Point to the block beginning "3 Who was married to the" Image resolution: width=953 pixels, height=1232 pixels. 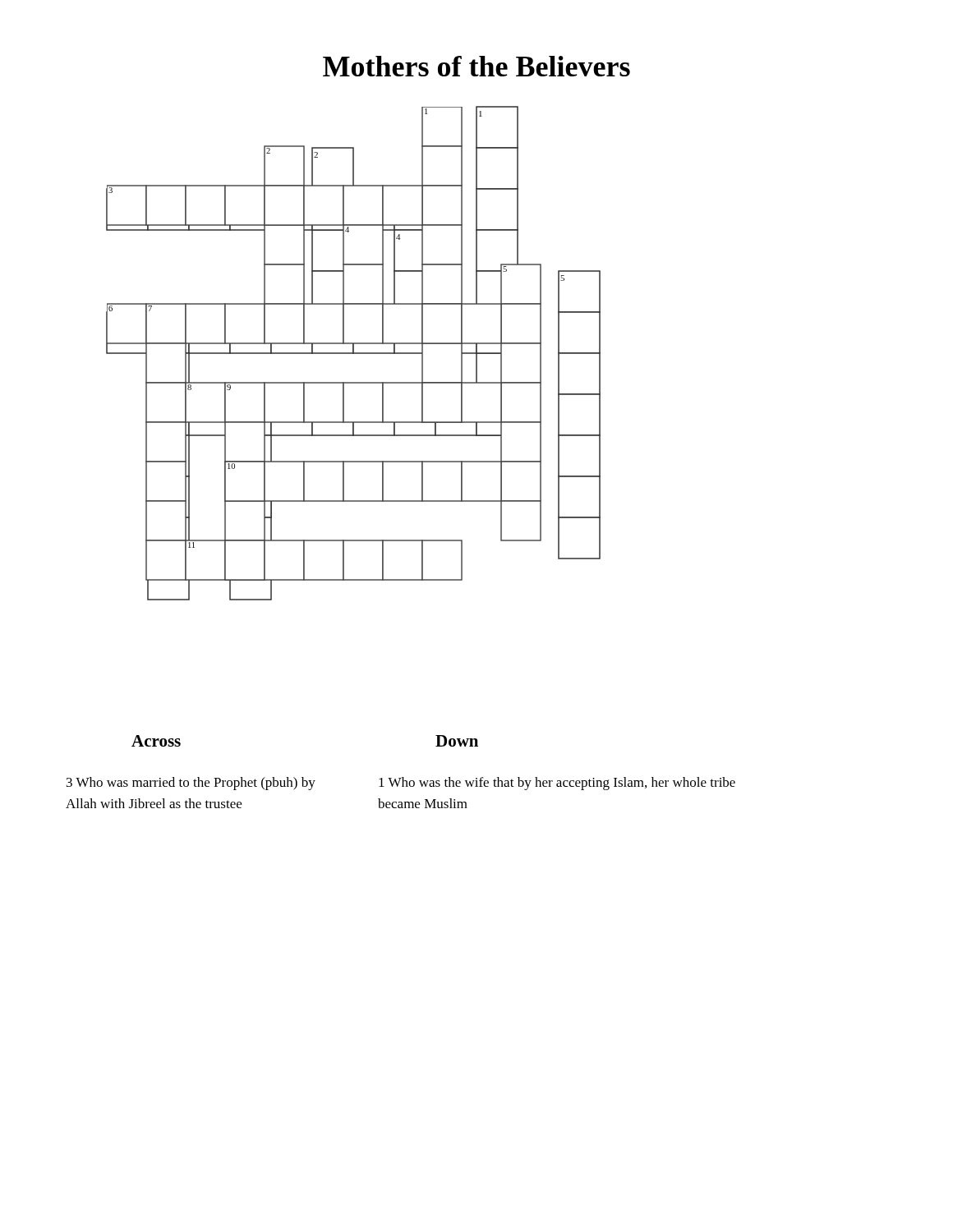coord(191,793)
